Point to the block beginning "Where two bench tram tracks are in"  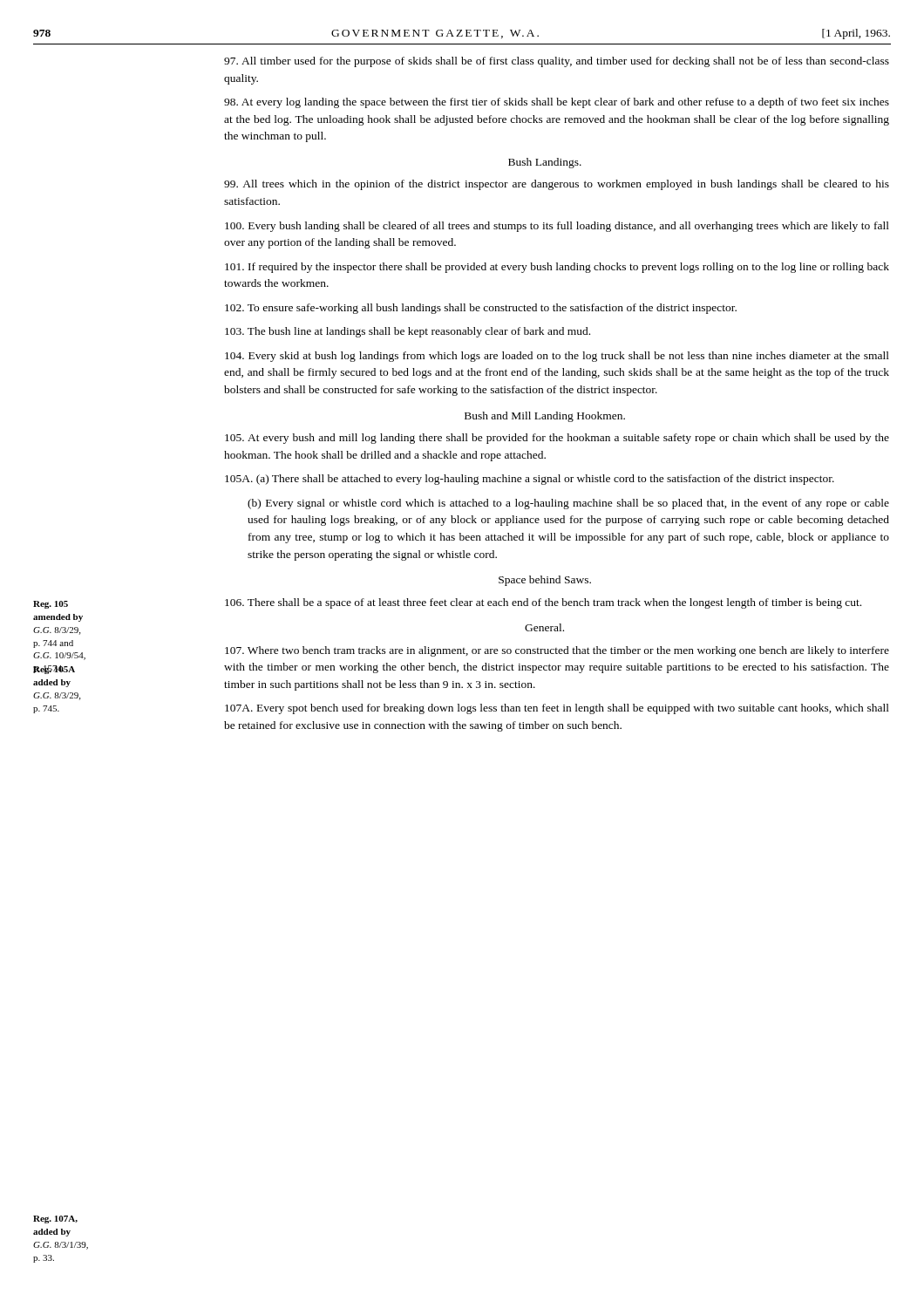(557, 667)
